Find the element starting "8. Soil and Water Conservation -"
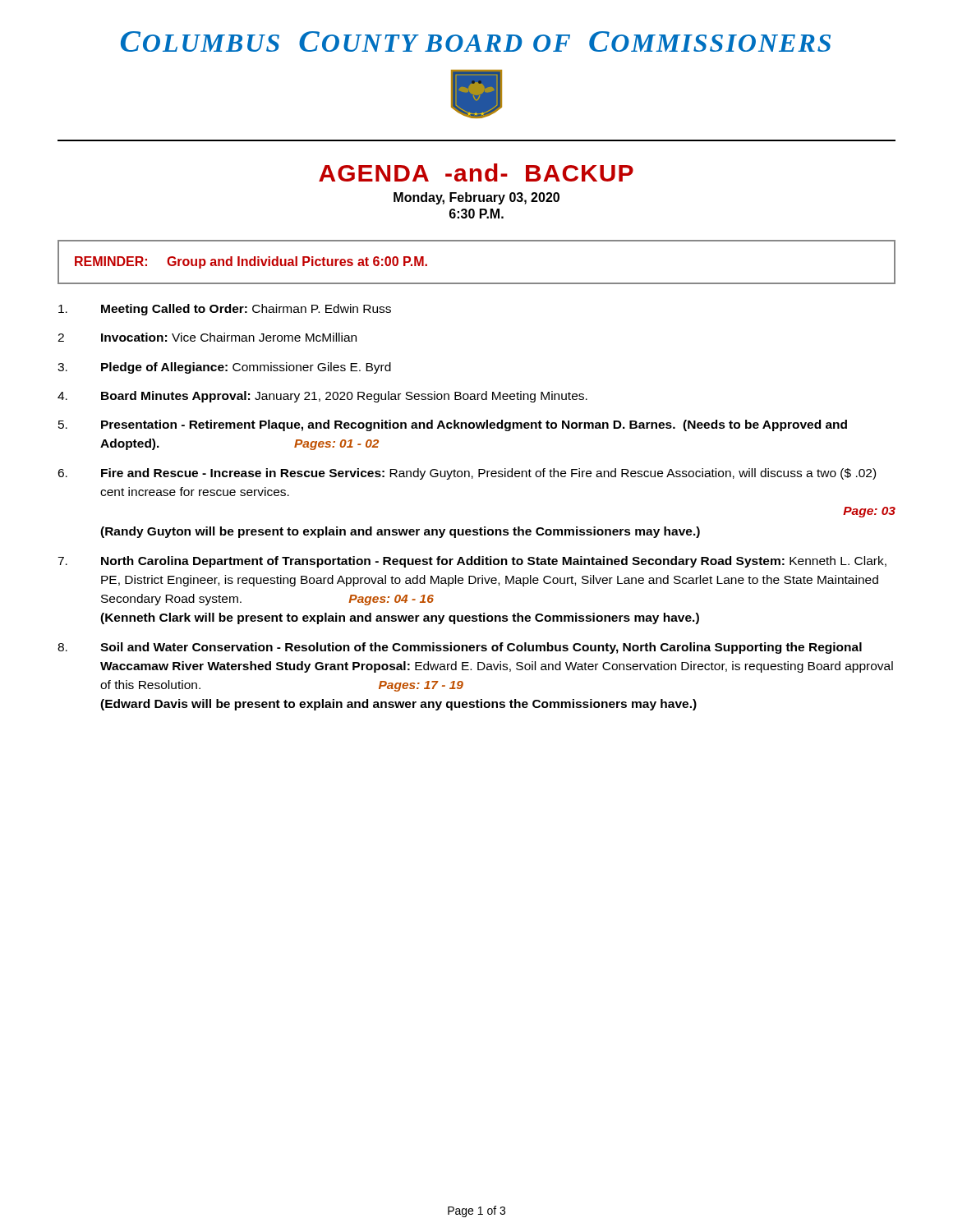This screenshot has width=953, height=1232. [476, 675]
